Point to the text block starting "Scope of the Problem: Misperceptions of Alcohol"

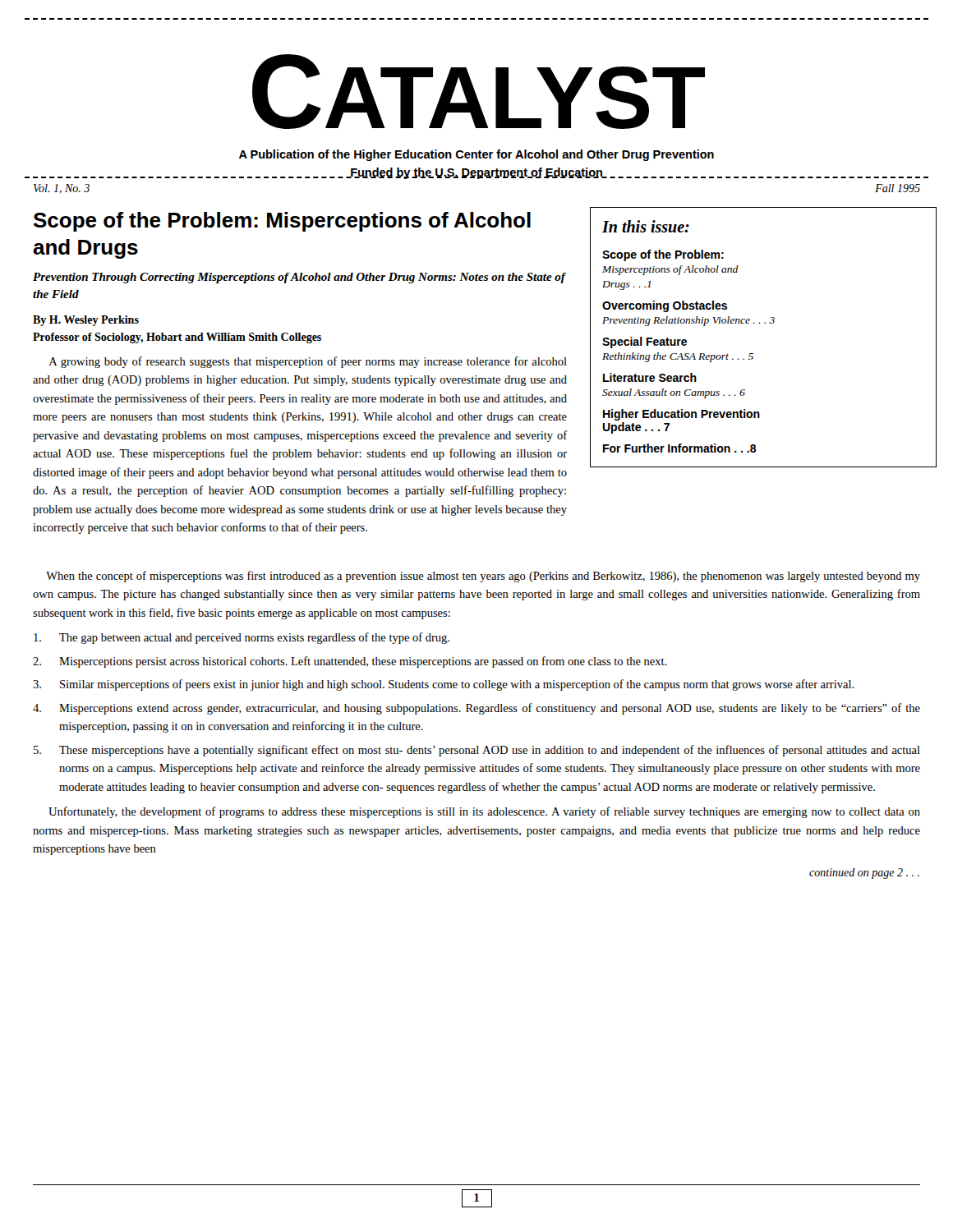point(282,233)
